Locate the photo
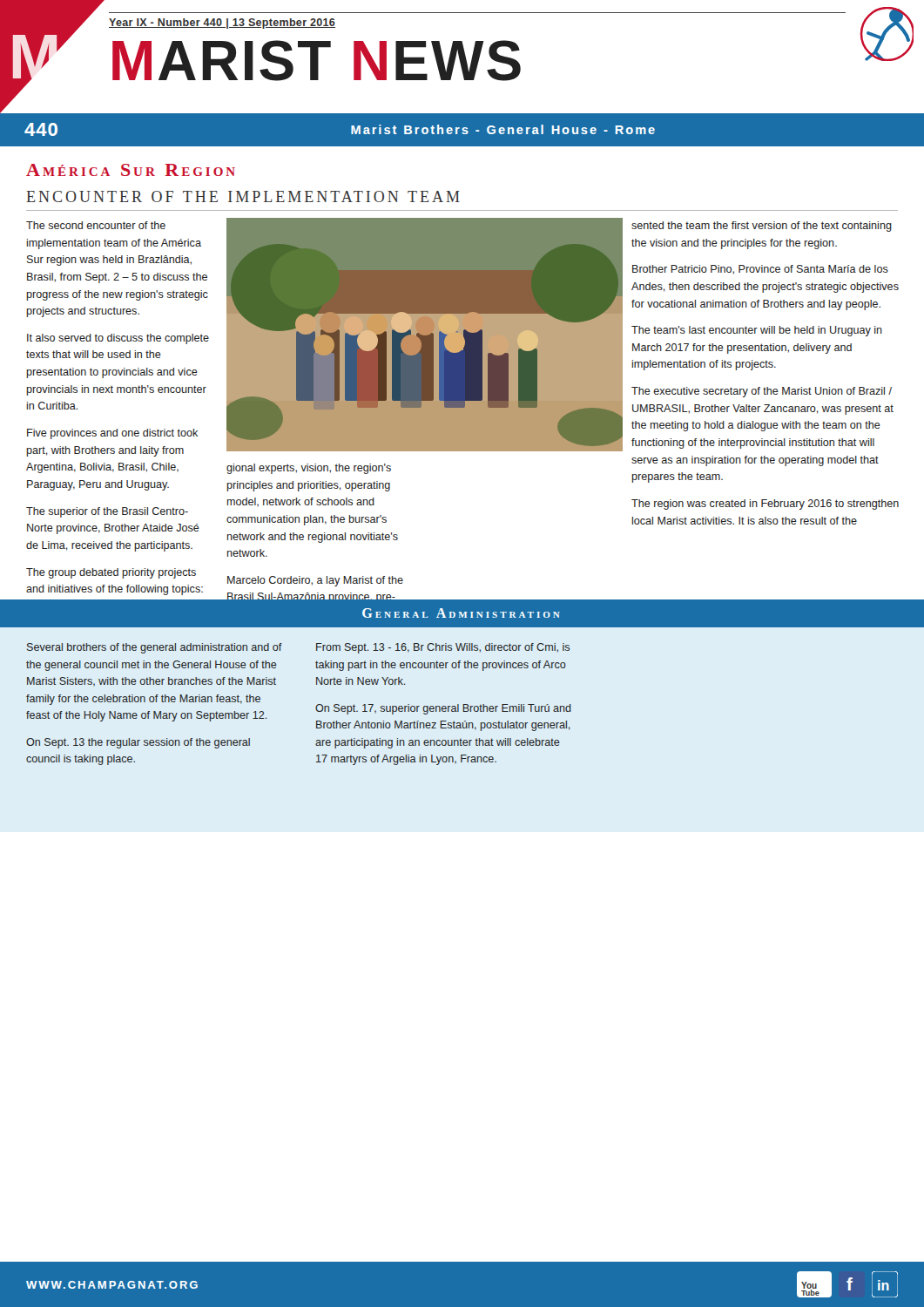The image size is (924, 1307). 425,335
